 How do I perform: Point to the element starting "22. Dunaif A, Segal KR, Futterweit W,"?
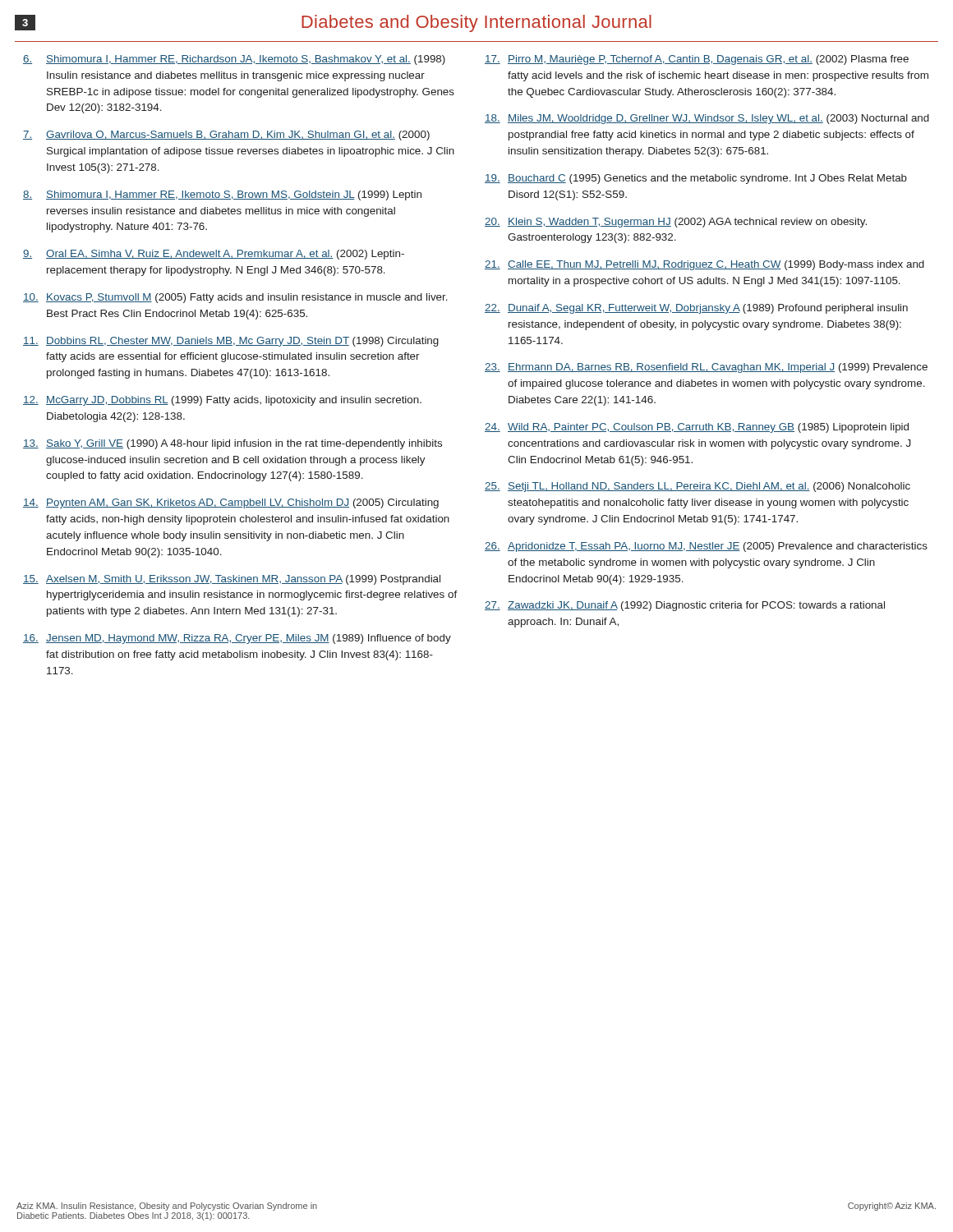point(707,324)
